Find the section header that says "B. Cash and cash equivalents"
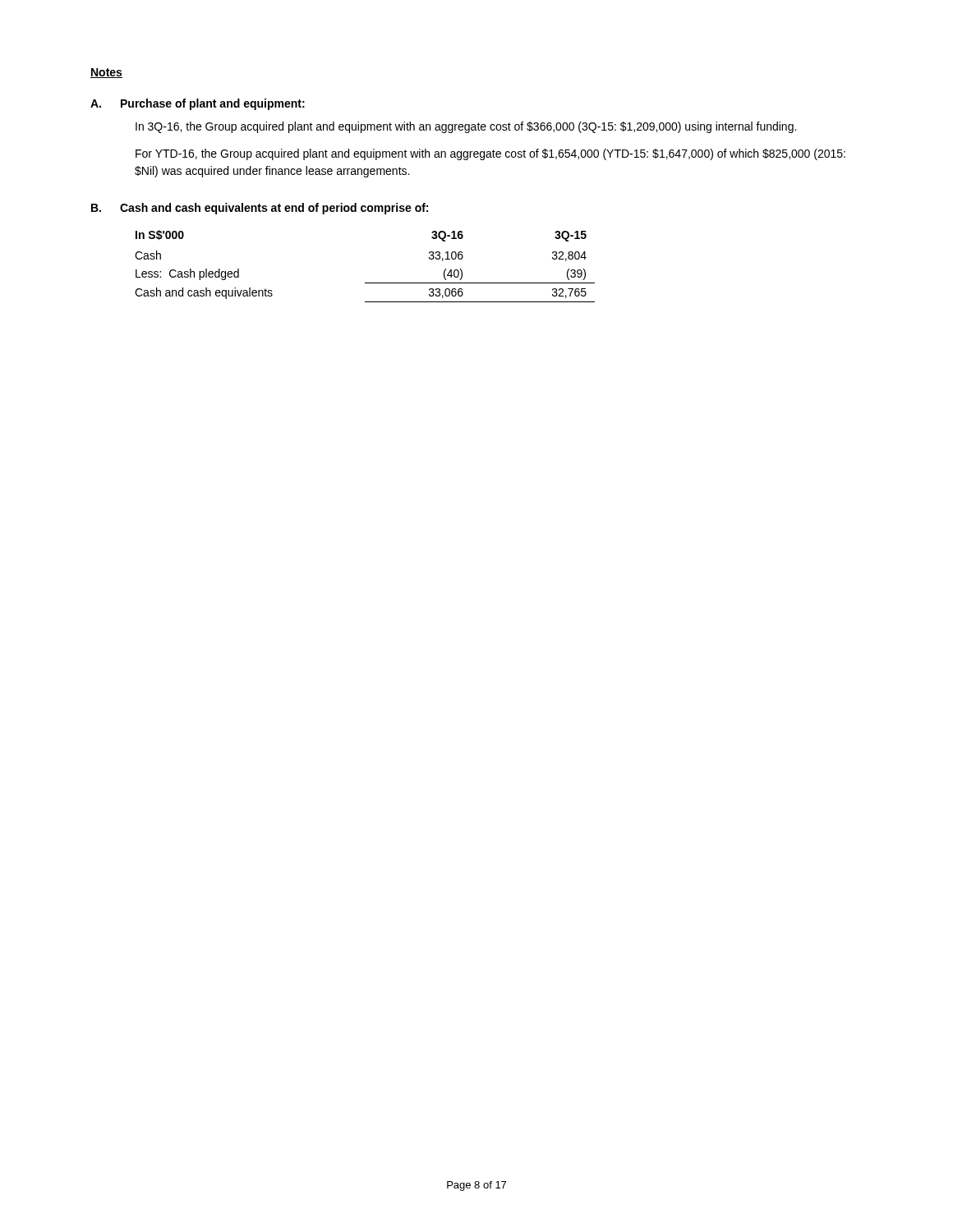This screenshot has height=1232, width=953. point(260,208)
